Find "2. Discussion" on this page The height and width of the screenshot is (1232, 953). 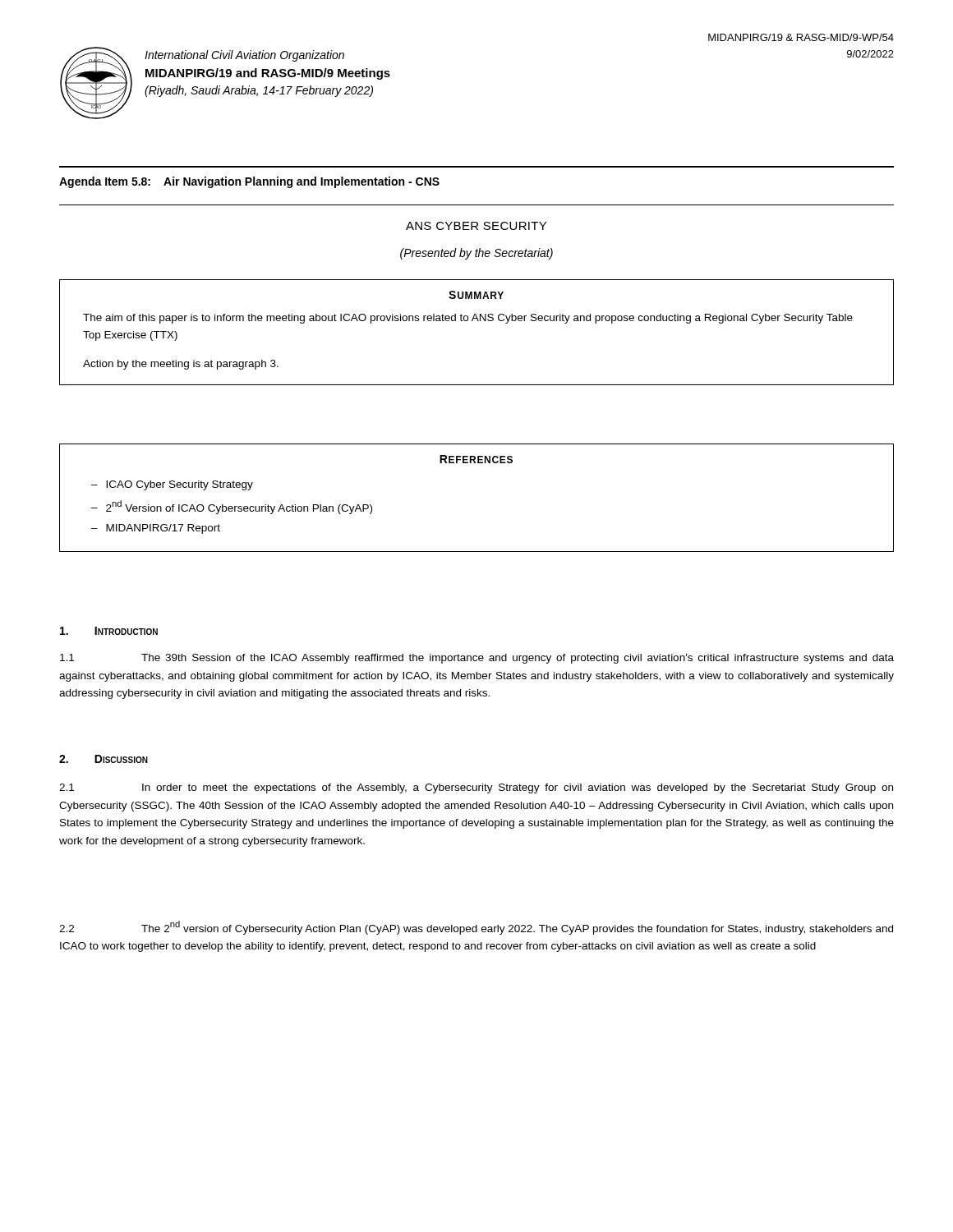point(103,759)
